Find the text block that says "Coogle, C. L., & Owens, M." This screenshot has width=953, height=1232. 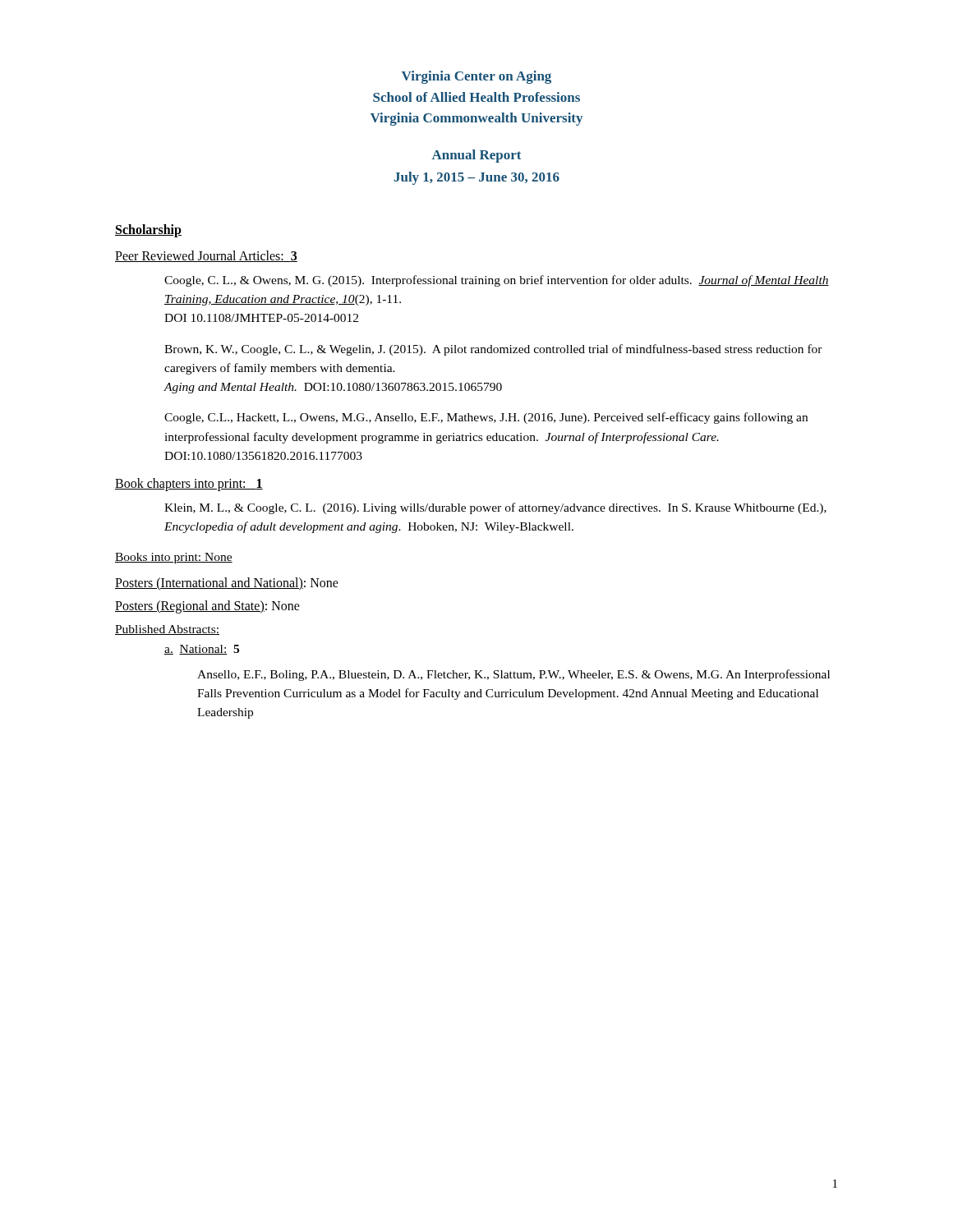[497, 281]
